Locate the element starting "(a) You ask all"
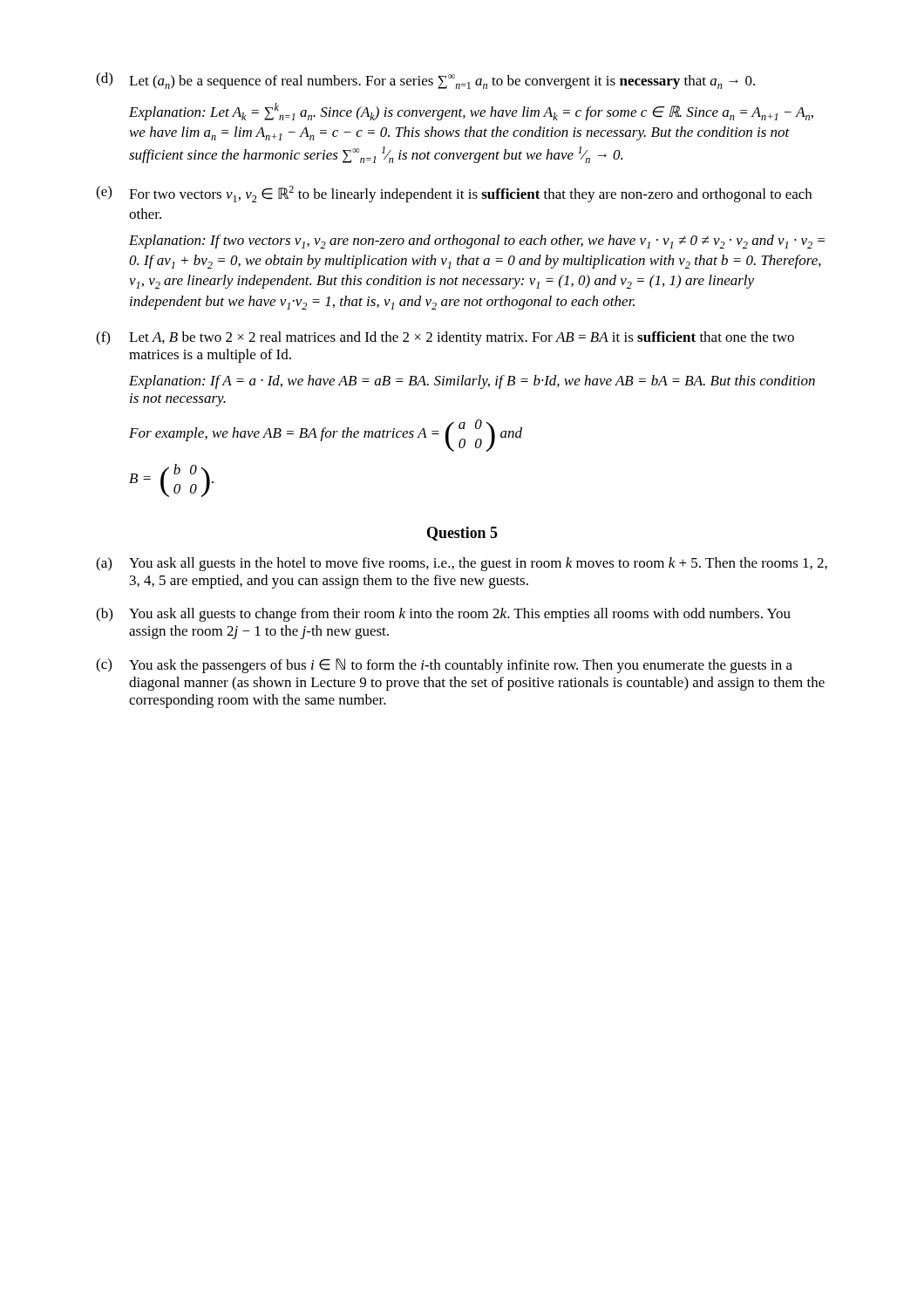The image size is (924, 1308). click(x=462, y=572)
